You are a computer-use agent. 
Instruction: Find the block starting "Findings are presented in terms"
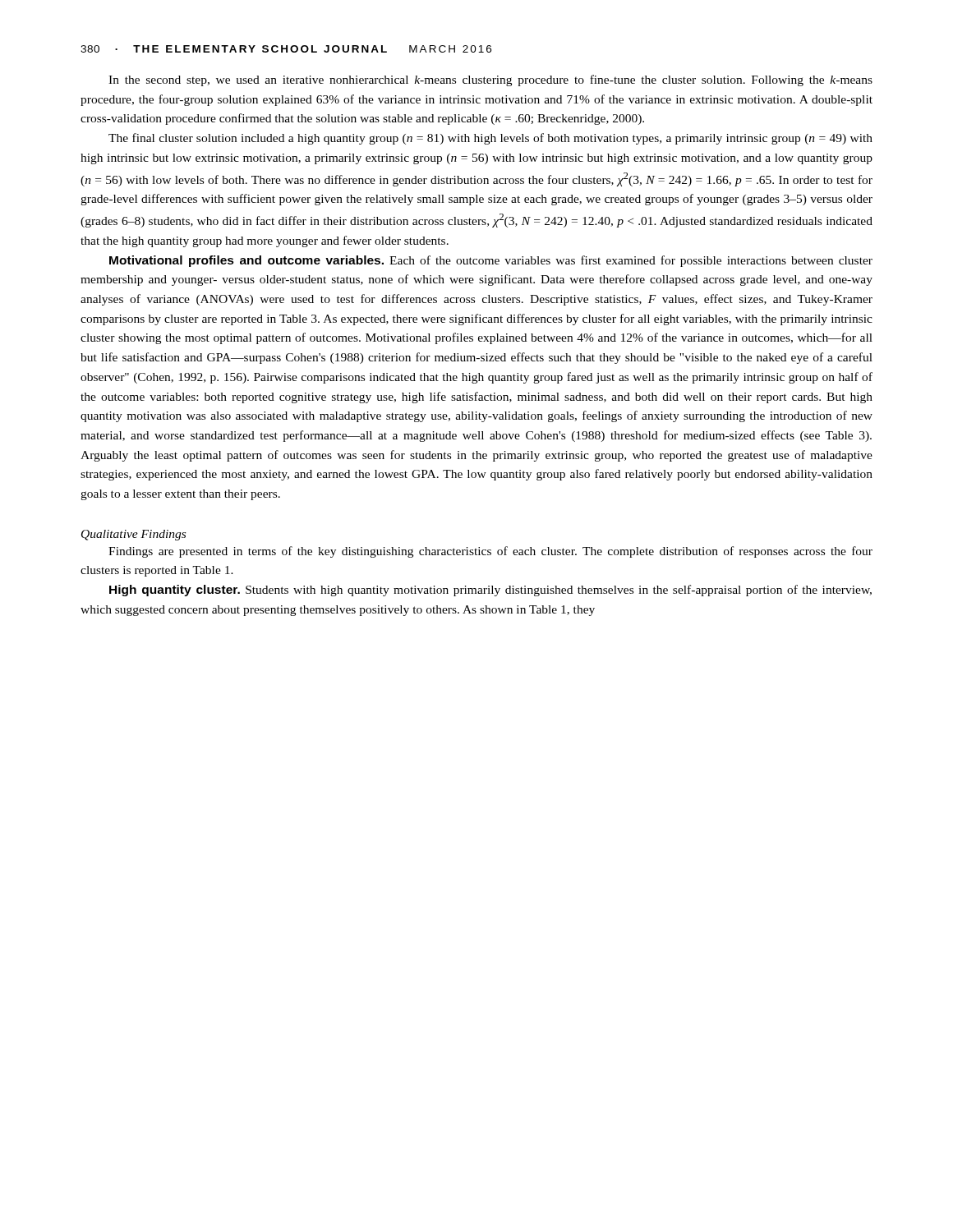(x=476, y=561)
